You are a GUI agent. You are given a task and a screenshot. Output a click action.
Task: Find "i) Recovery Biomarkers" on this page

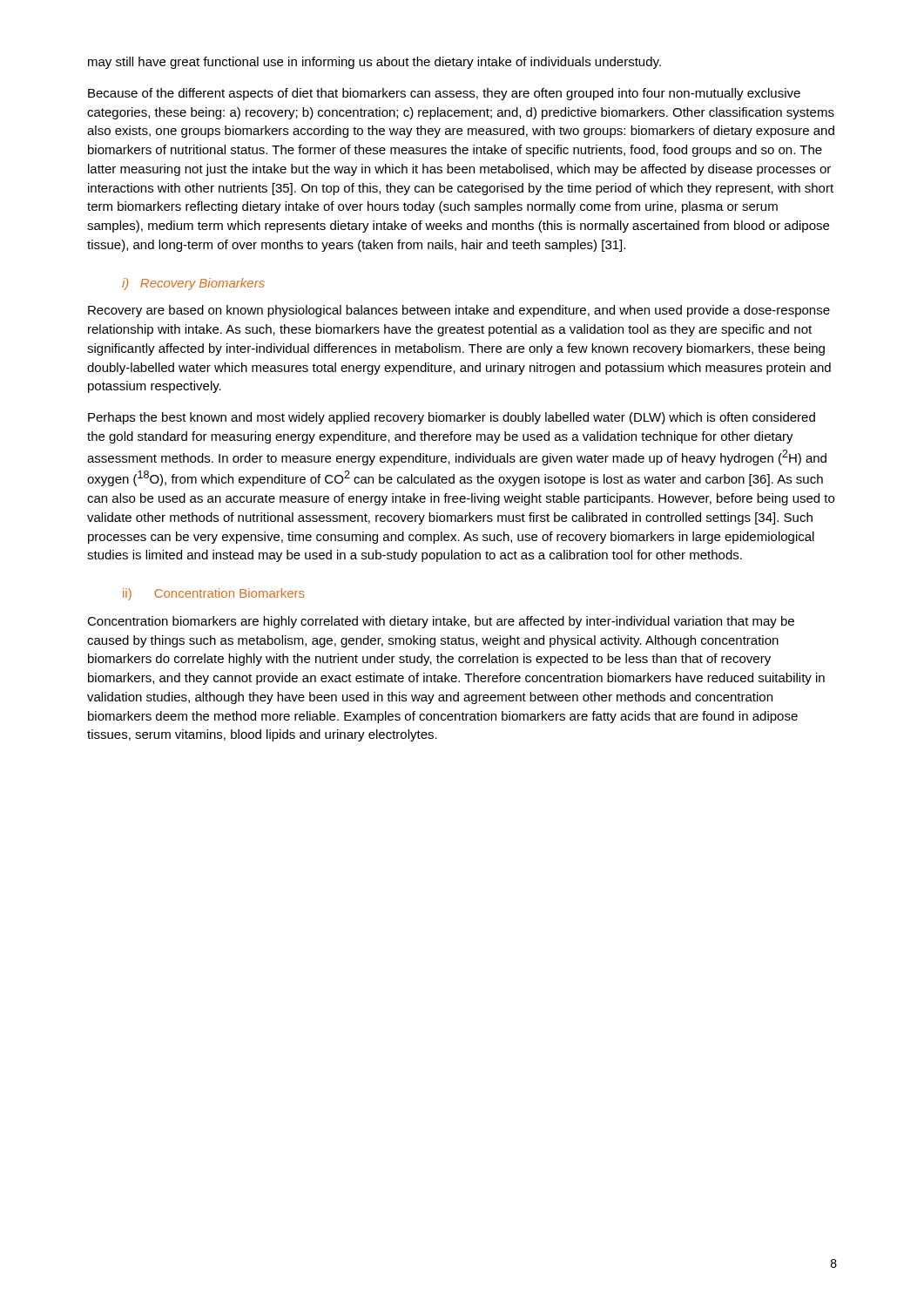pos(193,284)
